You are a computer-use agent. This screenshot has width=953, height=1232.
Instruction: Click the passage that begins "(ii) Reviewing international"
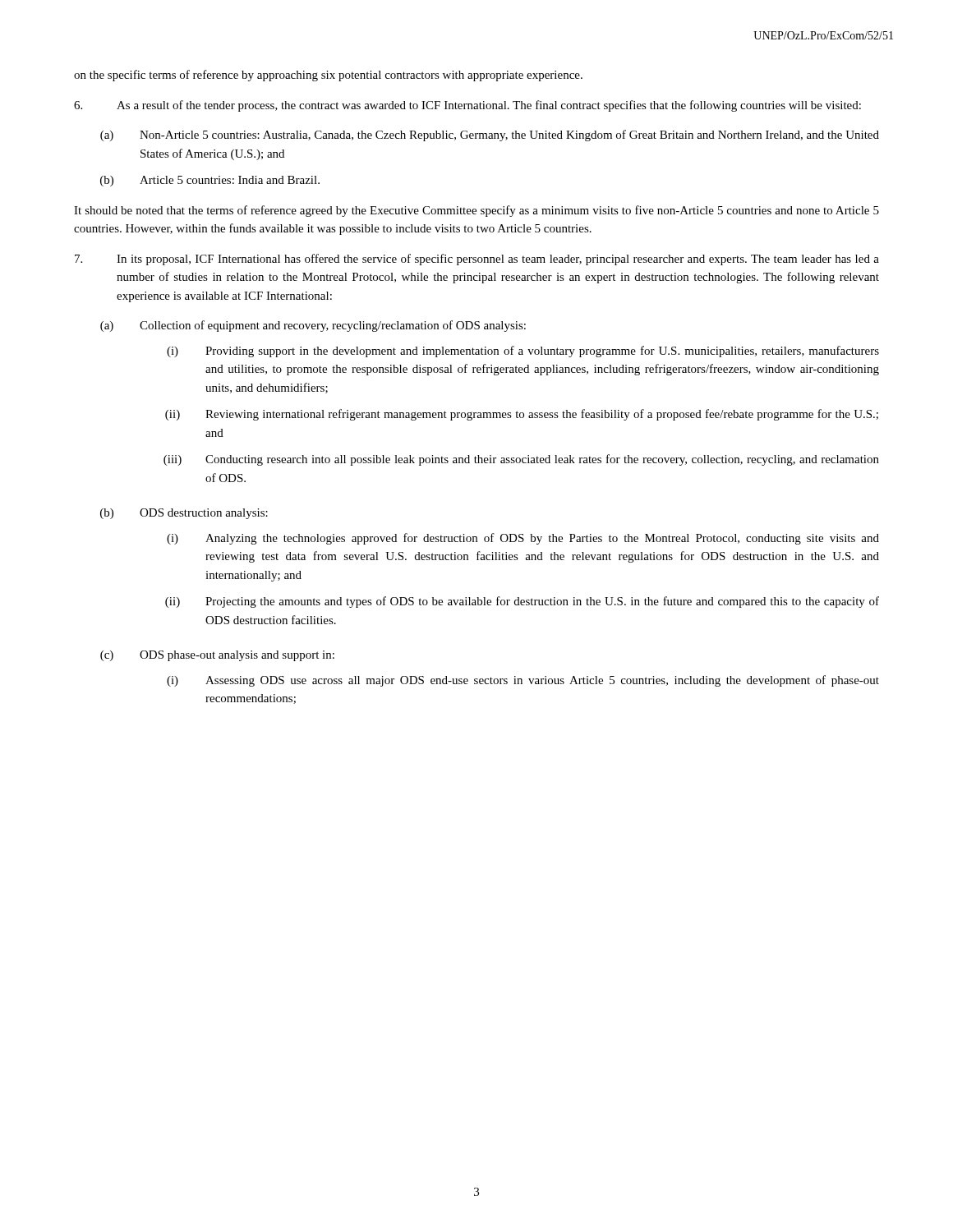tap(509, 423)
